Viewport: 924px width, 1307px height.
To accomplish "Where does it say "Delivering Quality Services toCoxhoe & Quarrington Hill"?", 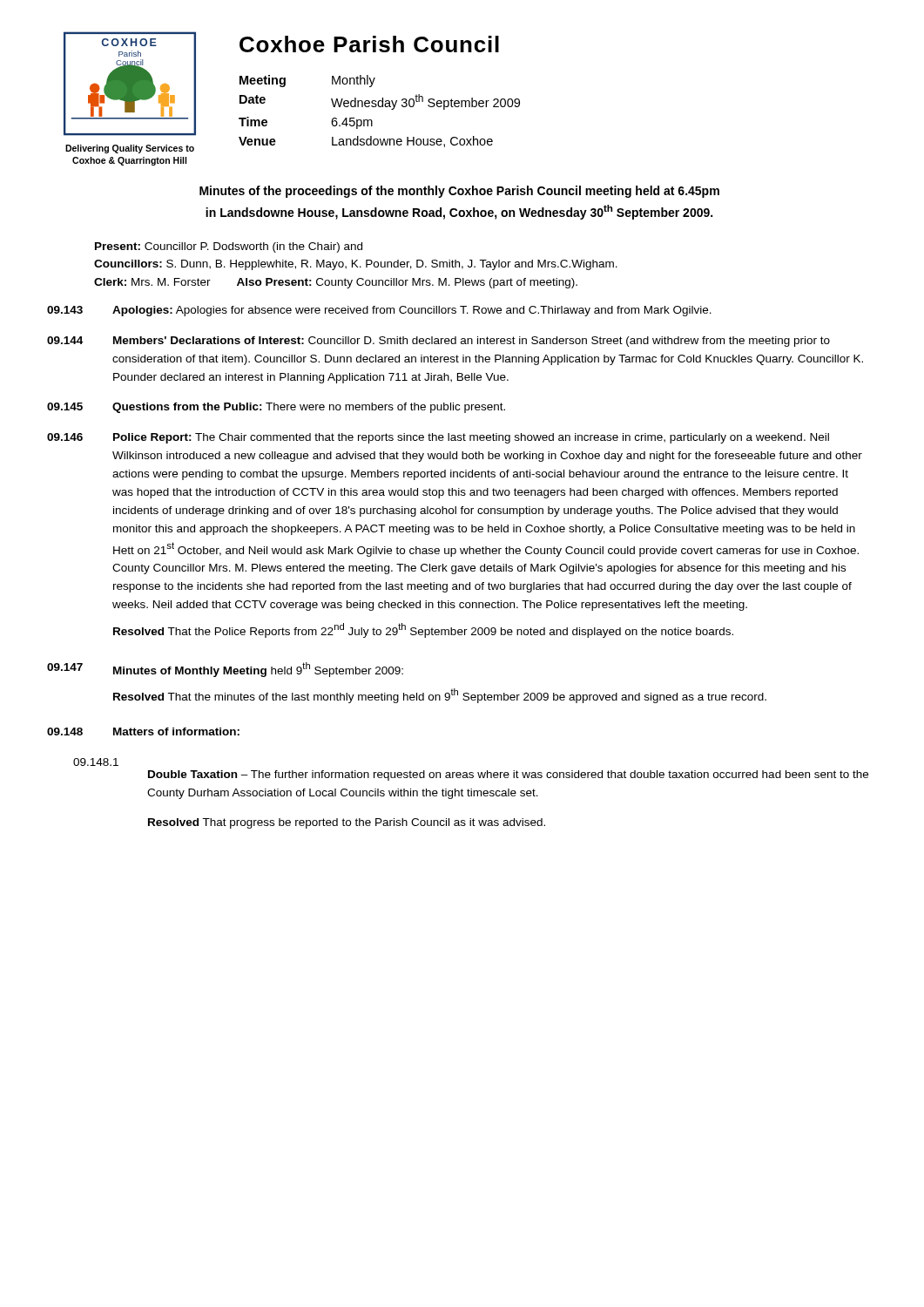I will [x=130, y=154].
